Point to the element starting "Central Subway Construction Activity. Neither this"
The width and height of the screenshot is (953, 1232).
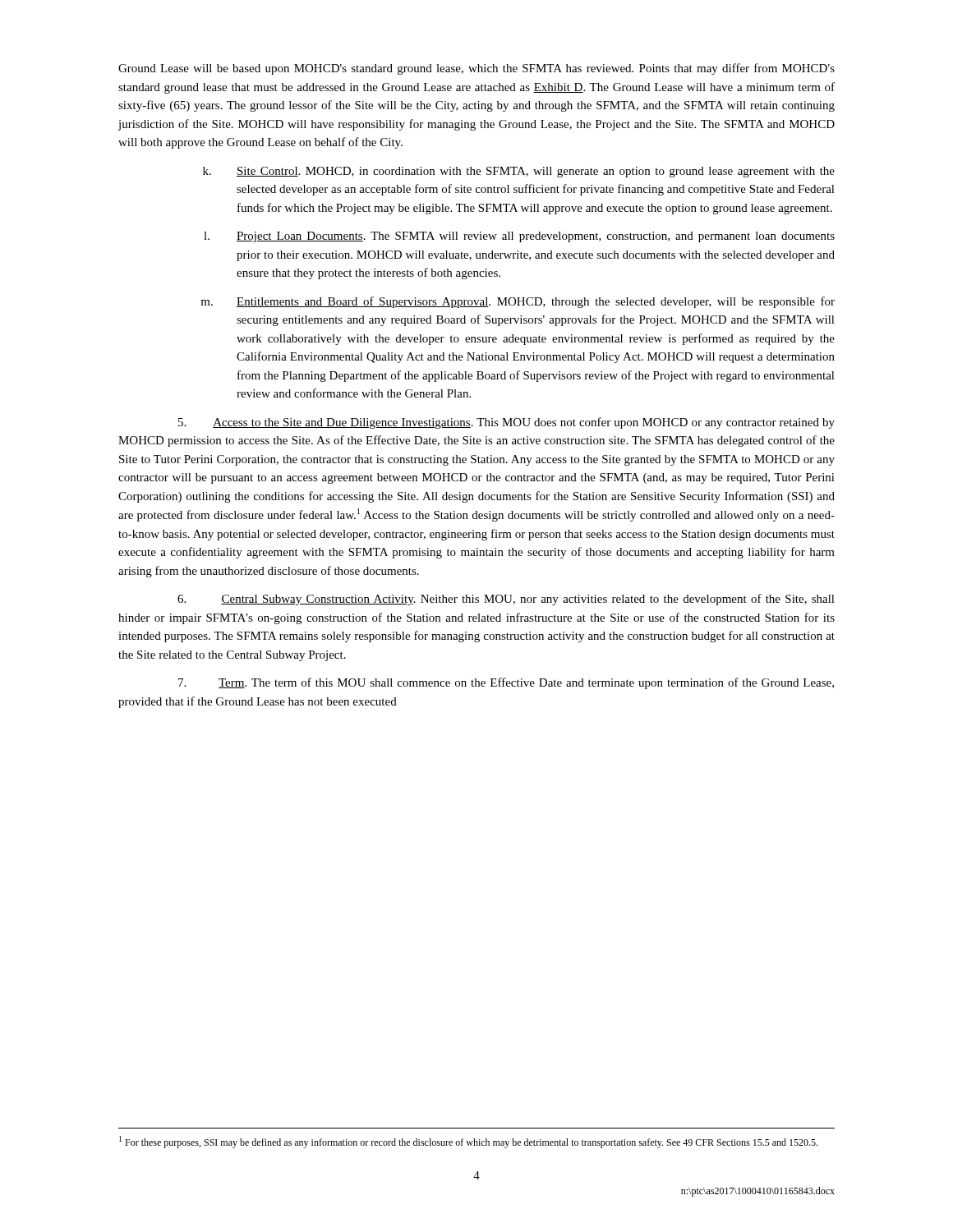click(x=476, y=626)
